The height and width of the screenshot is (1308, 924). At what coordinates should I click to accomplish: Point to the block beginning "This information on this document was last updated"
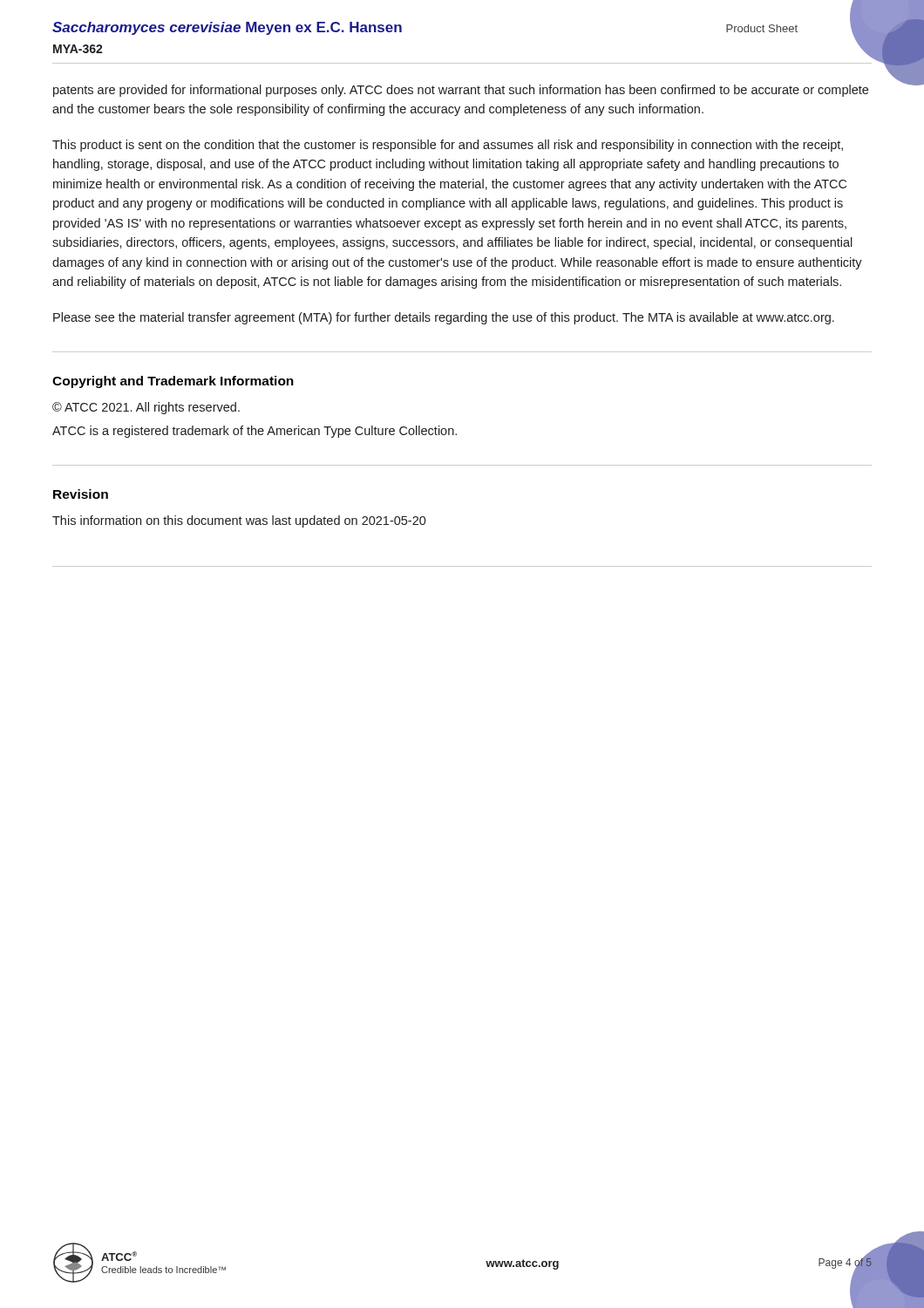(x=239, y=521)
